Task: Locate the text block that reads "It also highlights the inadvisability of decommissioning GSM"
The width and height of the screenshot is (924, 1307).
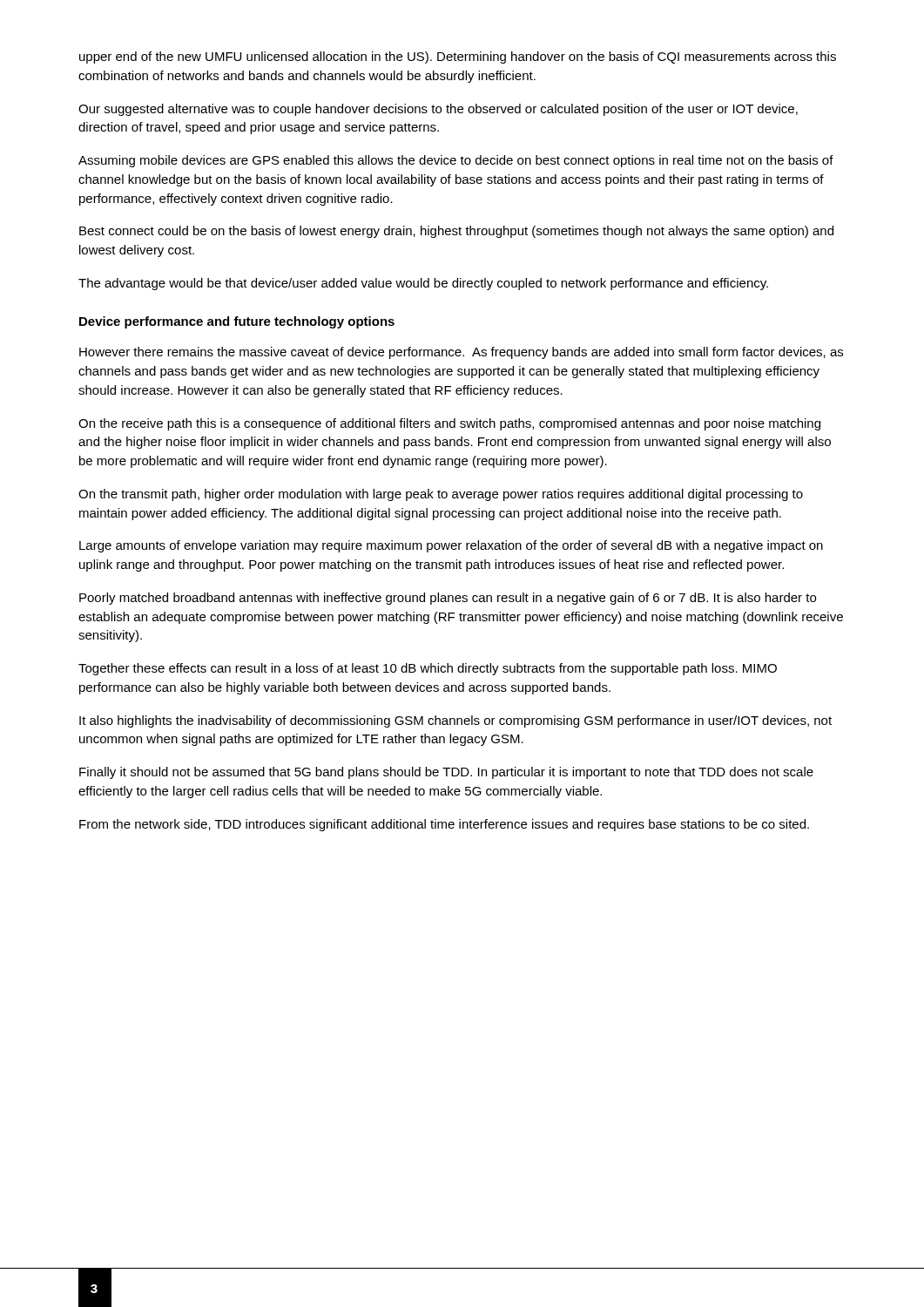Action: [x=455, y=729]
